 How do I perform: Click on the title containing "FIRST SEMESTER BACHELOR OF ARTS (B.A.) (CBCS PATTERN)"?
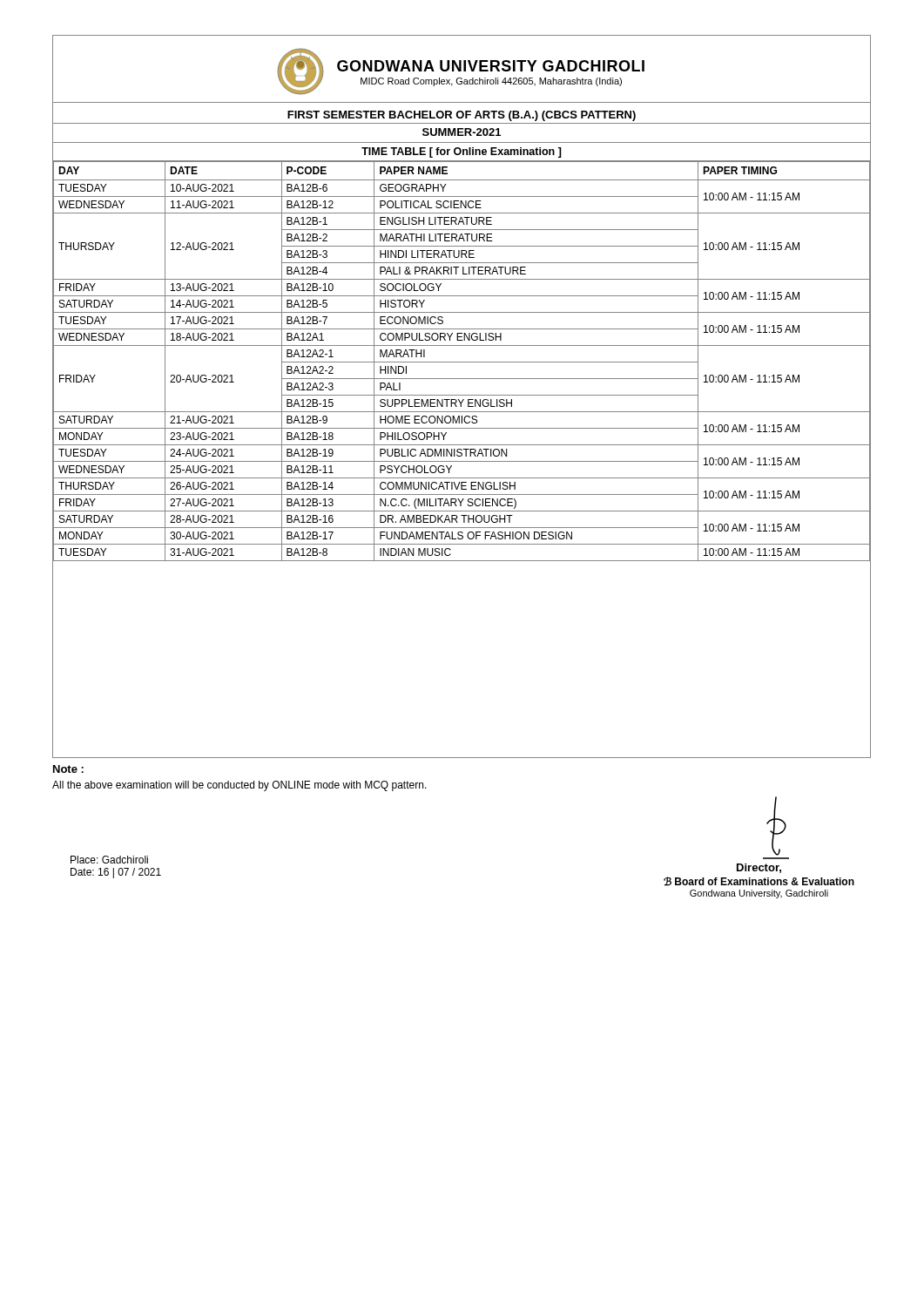[462, 115]
